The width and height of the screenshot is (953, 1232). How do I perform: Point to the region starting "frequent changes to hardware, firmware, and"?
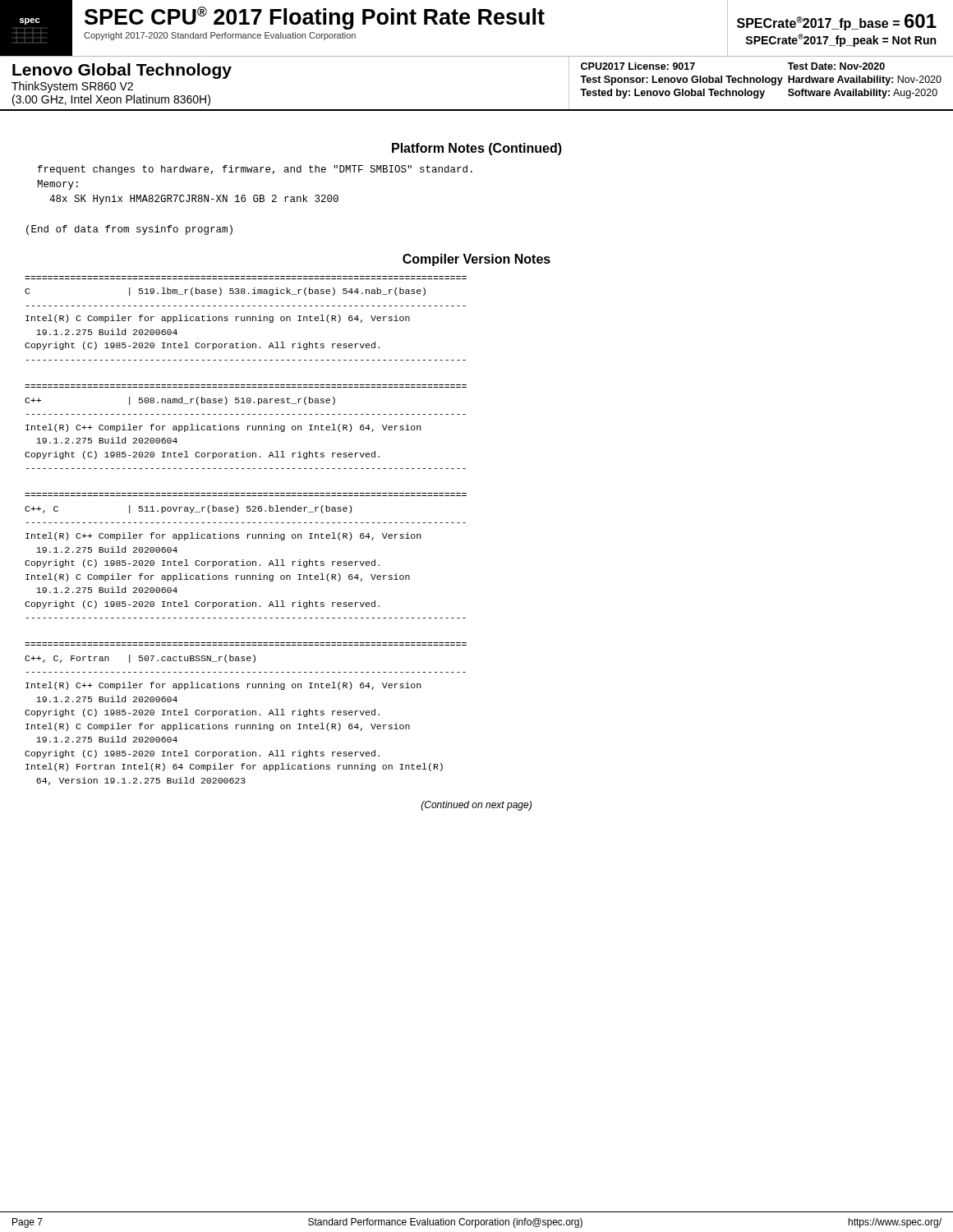click(x=250, y=200)
